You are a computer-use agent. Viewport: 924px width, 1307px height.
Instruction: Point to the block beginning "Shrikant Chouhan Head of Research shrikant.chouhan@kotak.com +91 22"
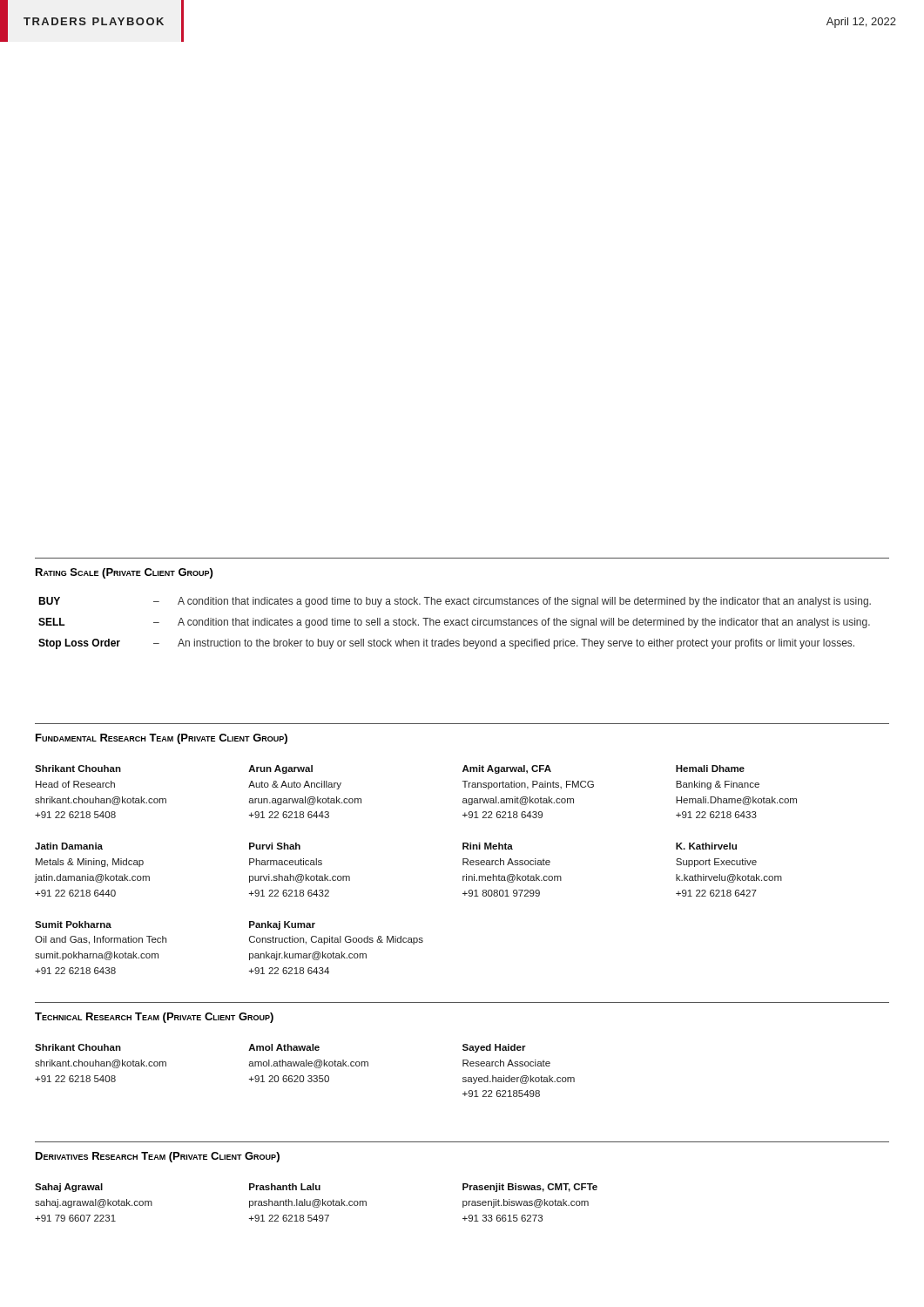[x=139, y=793]
